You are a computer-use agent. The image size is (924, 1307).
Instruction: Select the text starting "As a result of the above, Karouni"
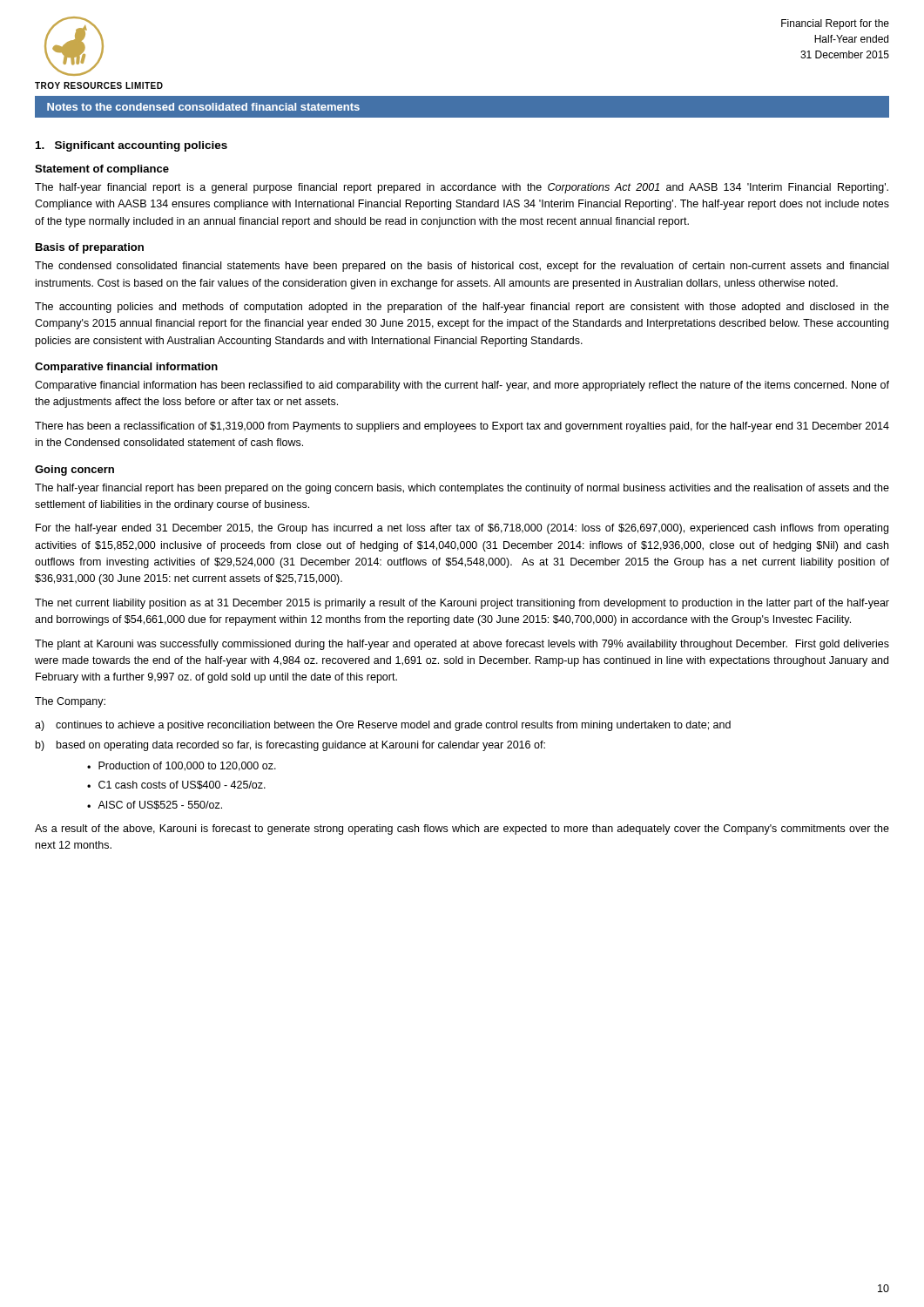tap(462, 837)
